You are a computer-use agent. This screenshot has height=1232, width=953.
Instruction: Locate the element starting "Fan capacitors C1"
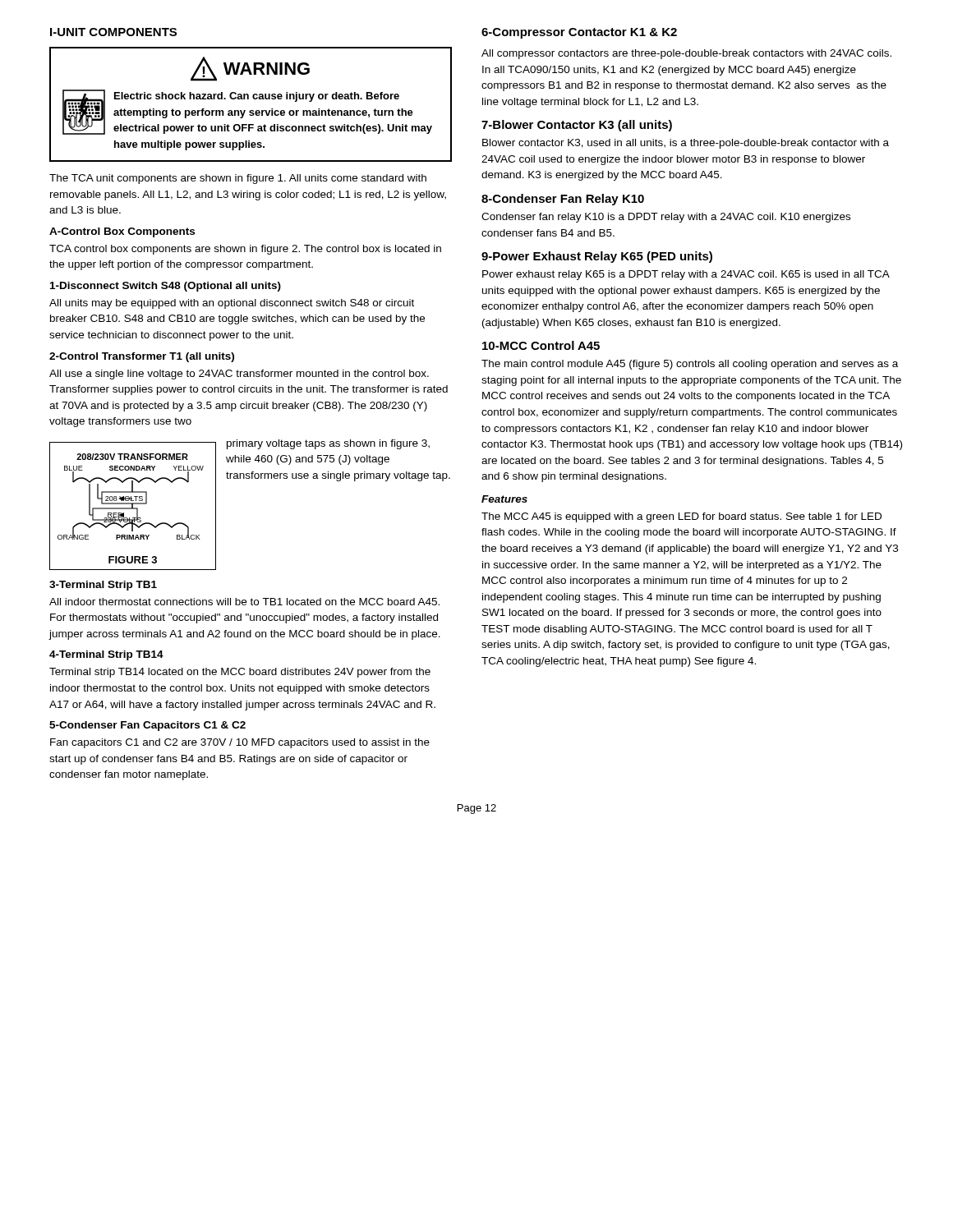(x=239, y=758)
